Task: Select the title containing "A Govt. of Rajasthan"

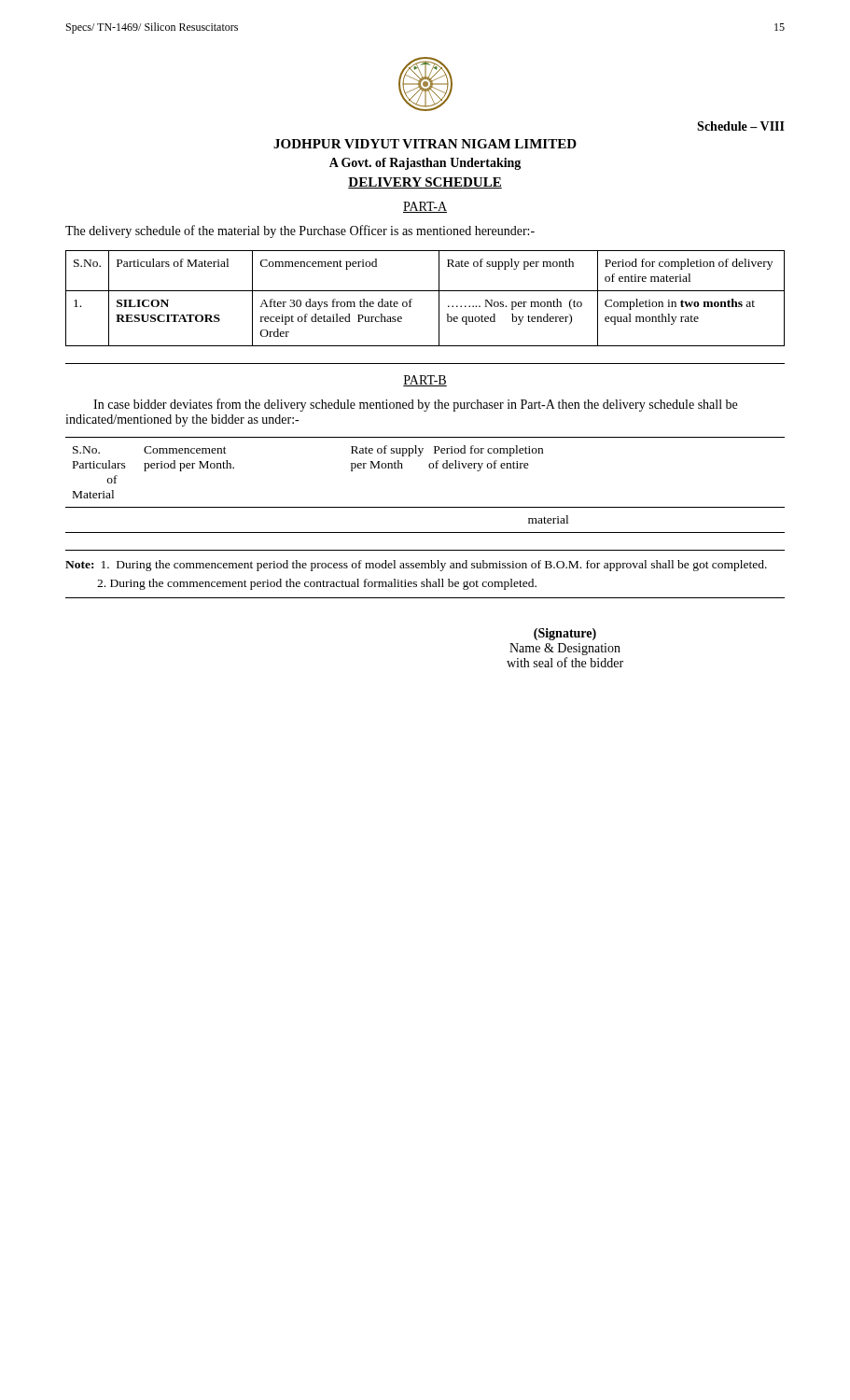Action: 425,163
